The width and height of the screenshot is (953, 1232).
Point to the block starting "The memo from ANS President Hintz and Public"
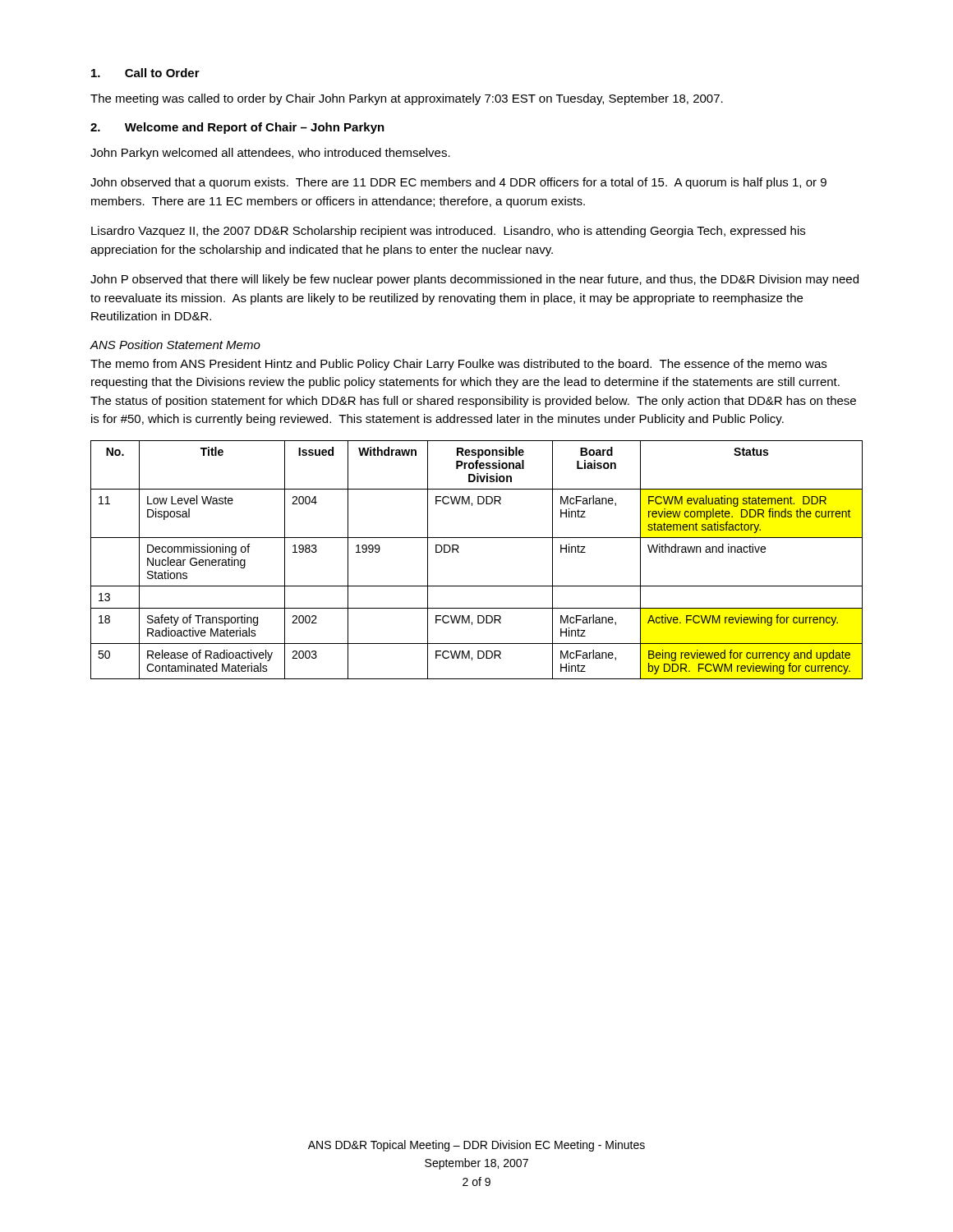(473, 391)
